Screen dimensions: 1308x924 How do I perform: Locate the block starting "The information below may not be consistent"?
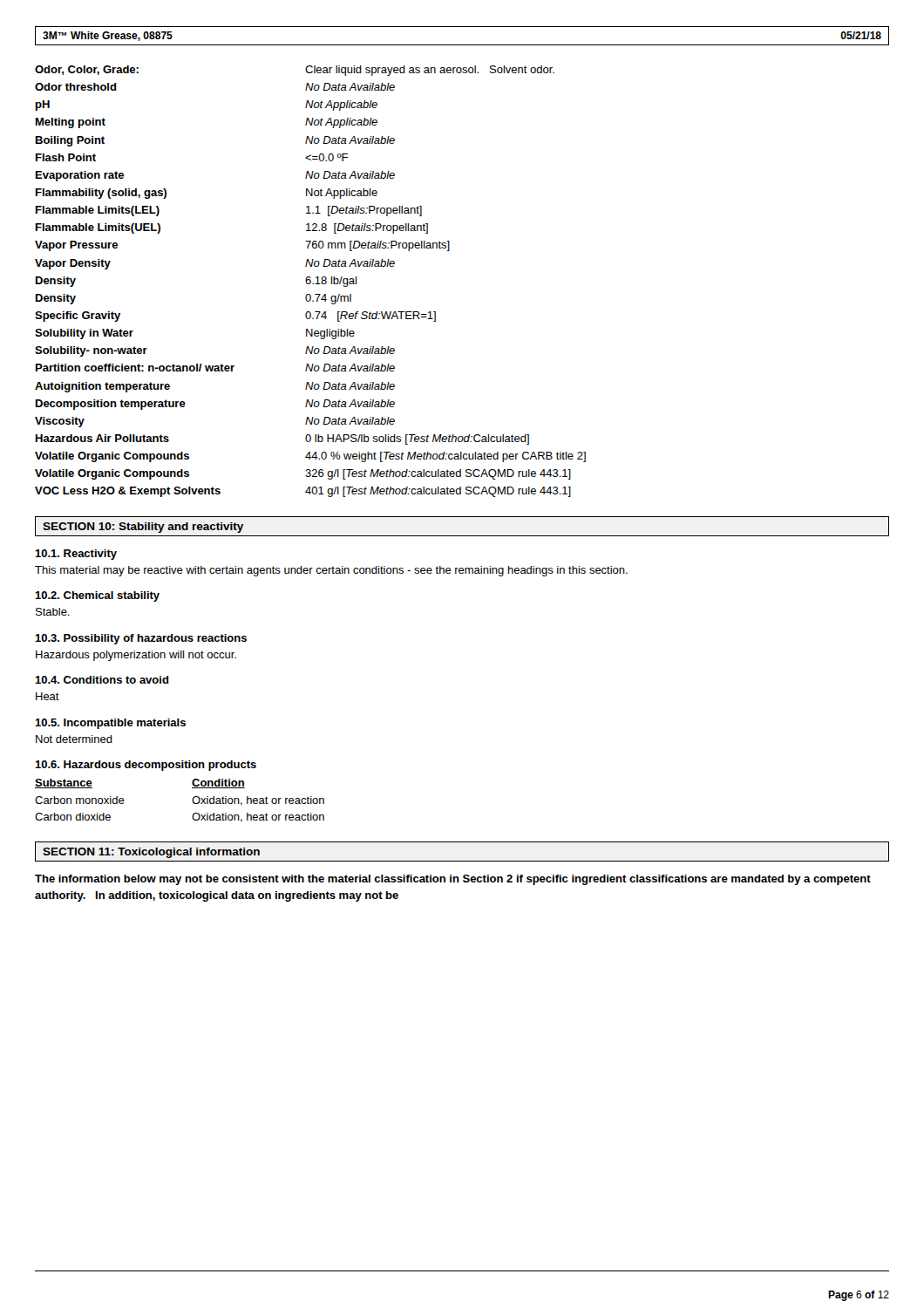tap(453, 887)
